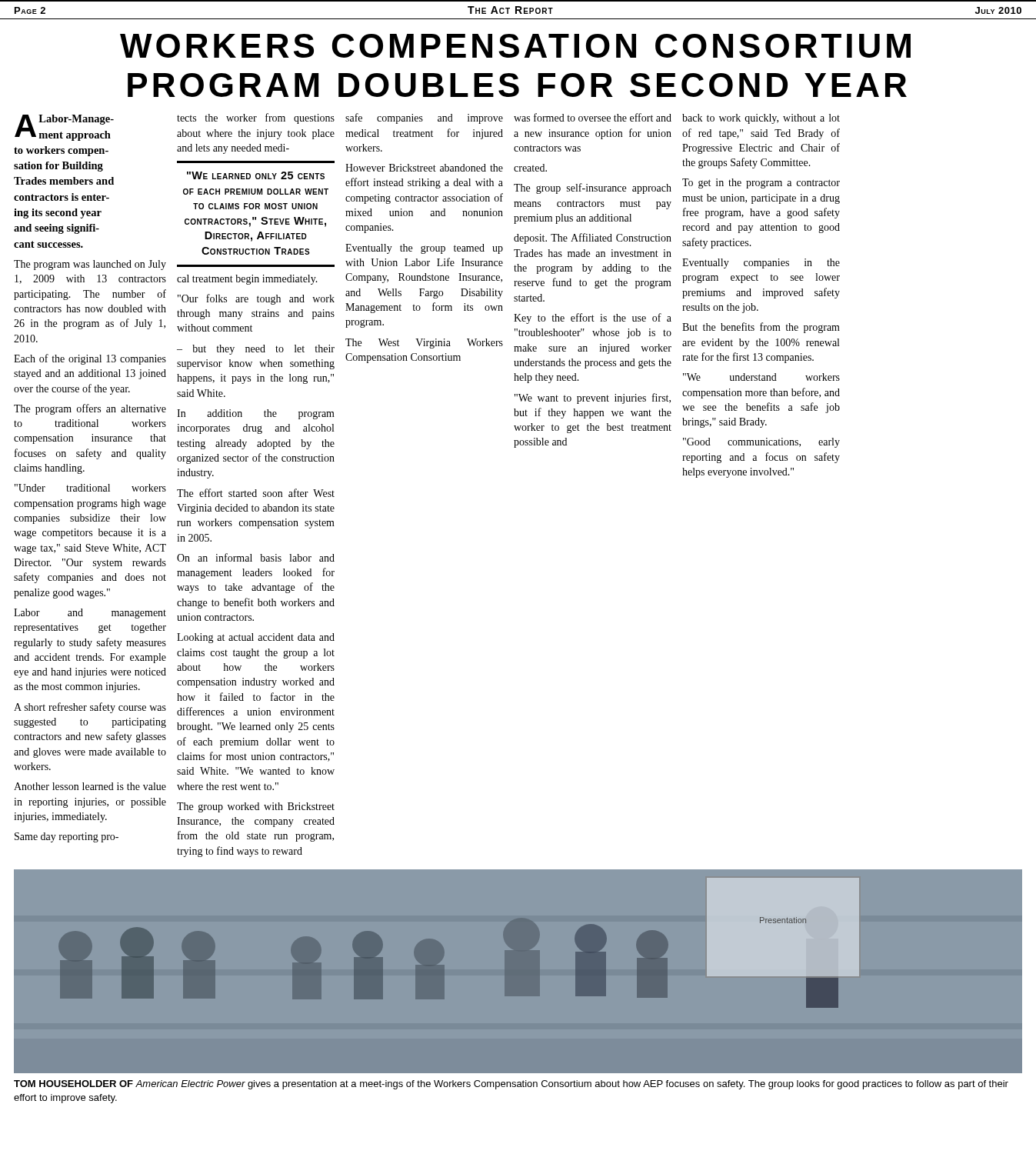Click on the text block that reads ""We learned only 25 cents"
Screen dimensions: 1154x1036
(x=256, y=213)
